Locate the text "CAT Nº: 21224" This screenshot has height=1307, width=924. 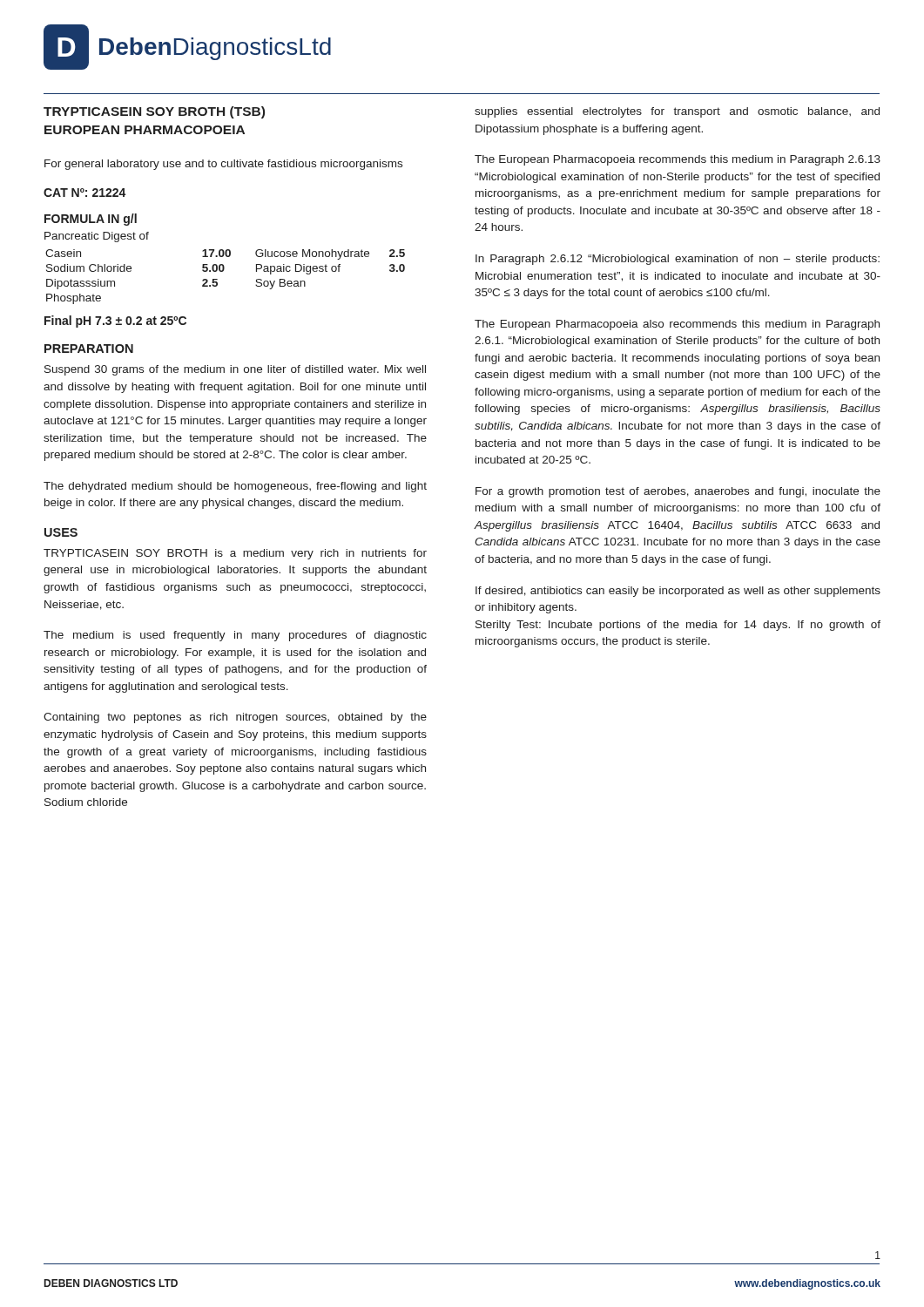85,193
